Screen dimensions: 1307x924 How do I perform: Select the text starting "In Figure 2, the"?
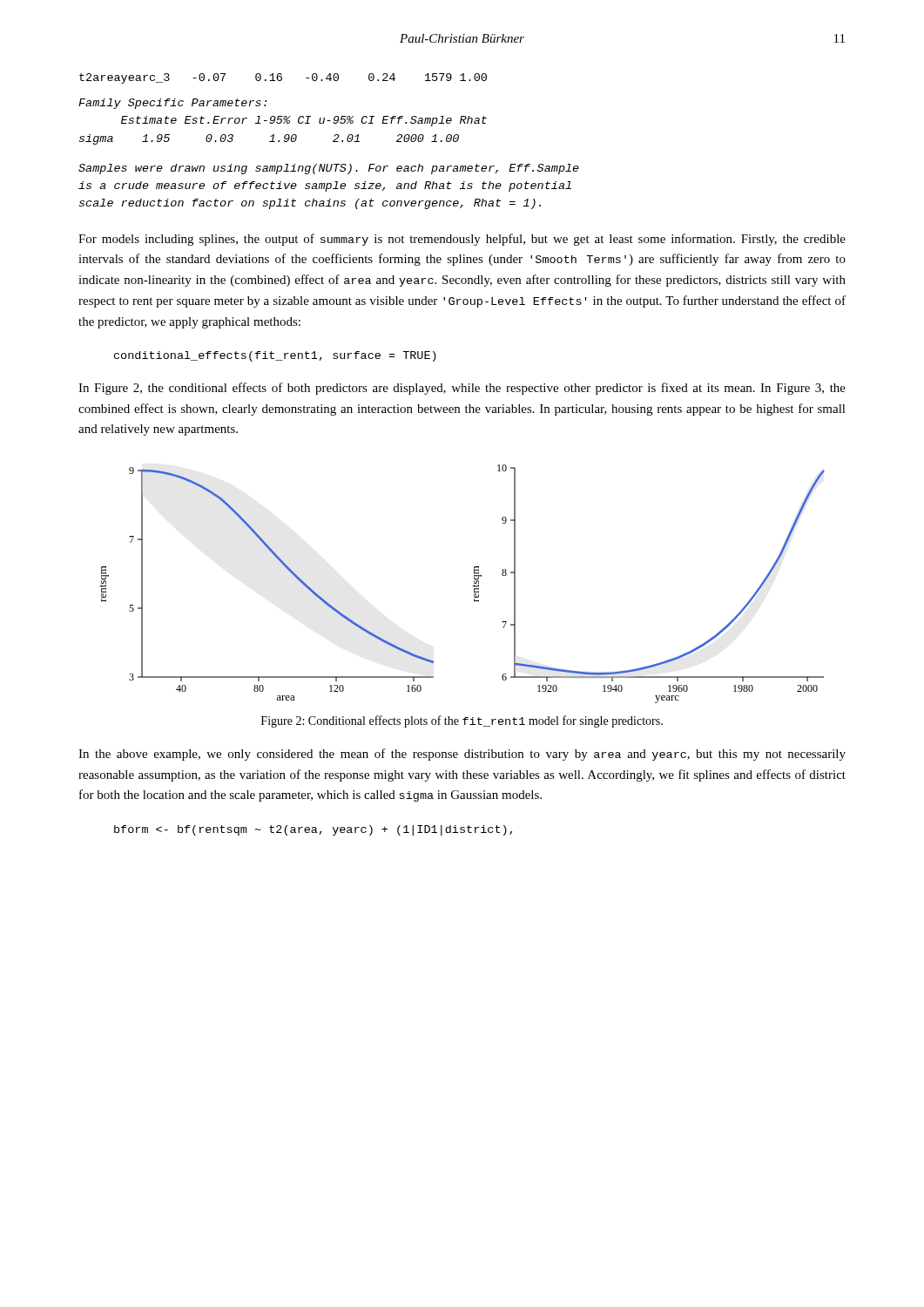[462, 408]
